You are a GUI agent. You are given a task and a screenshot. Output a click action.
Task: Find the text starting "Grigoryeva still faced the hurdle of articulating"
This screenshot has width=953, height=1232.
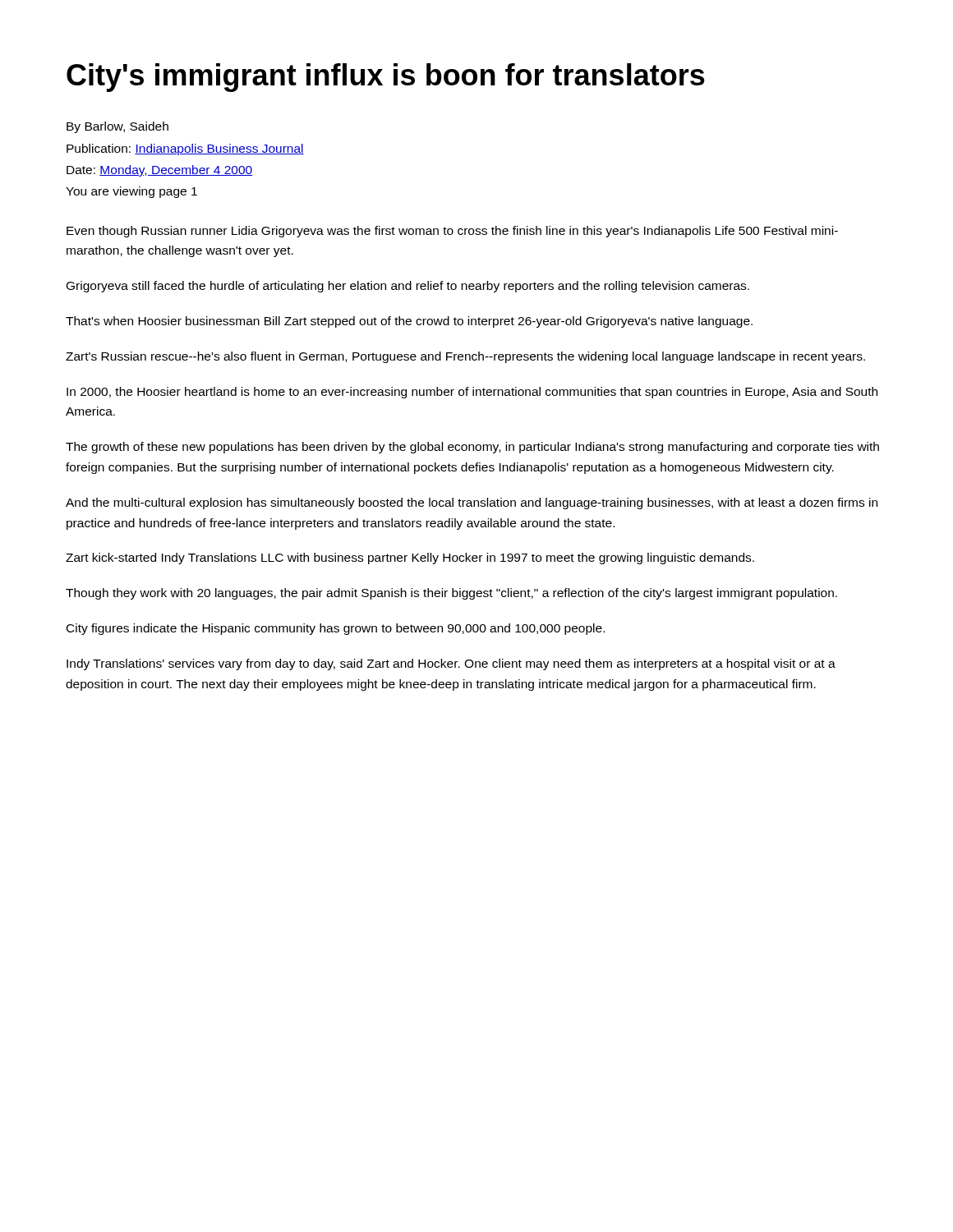pos(408,286)
